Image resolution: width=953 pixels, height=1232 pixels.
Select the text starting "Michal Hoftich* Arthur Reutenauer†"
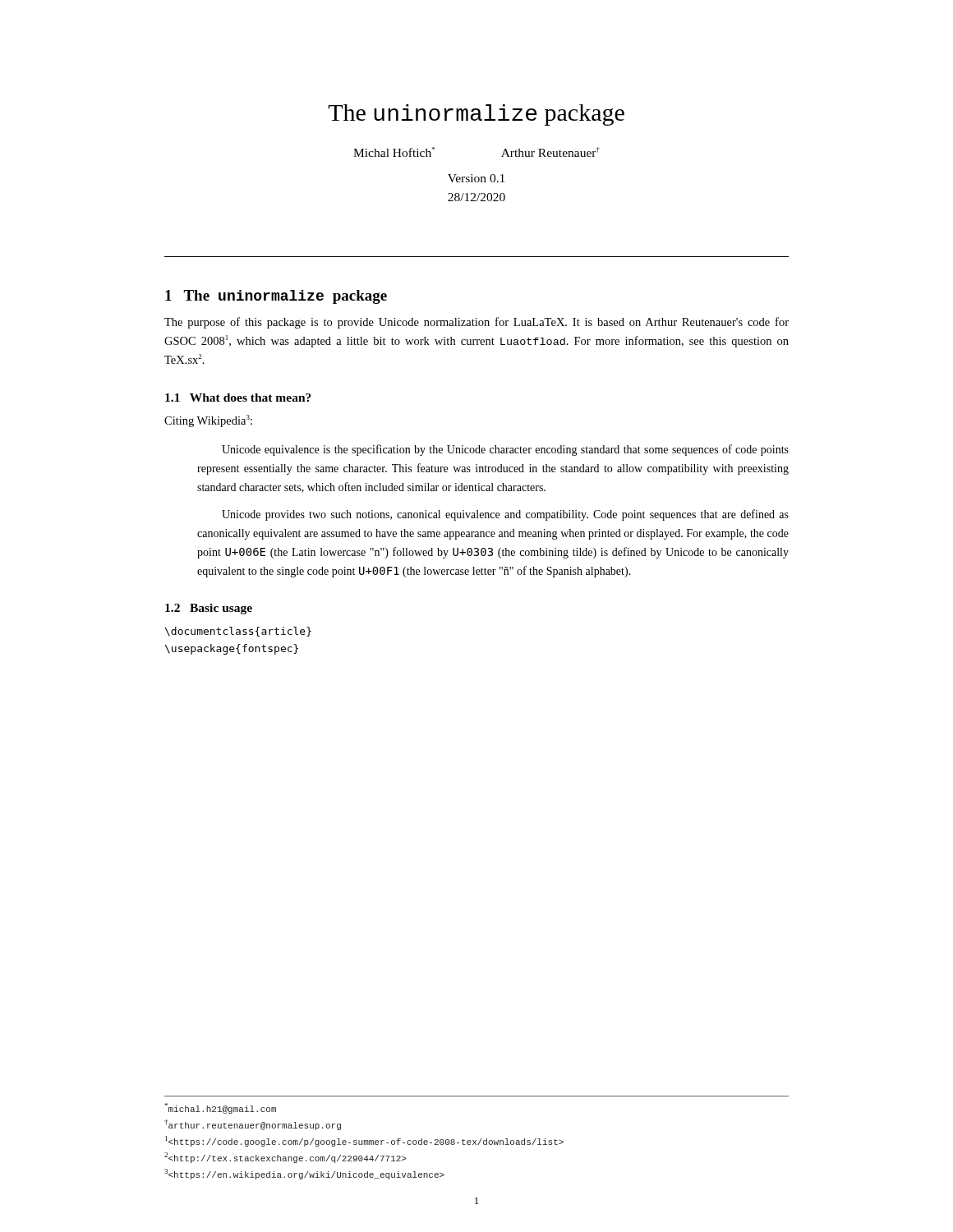(400, 152)
